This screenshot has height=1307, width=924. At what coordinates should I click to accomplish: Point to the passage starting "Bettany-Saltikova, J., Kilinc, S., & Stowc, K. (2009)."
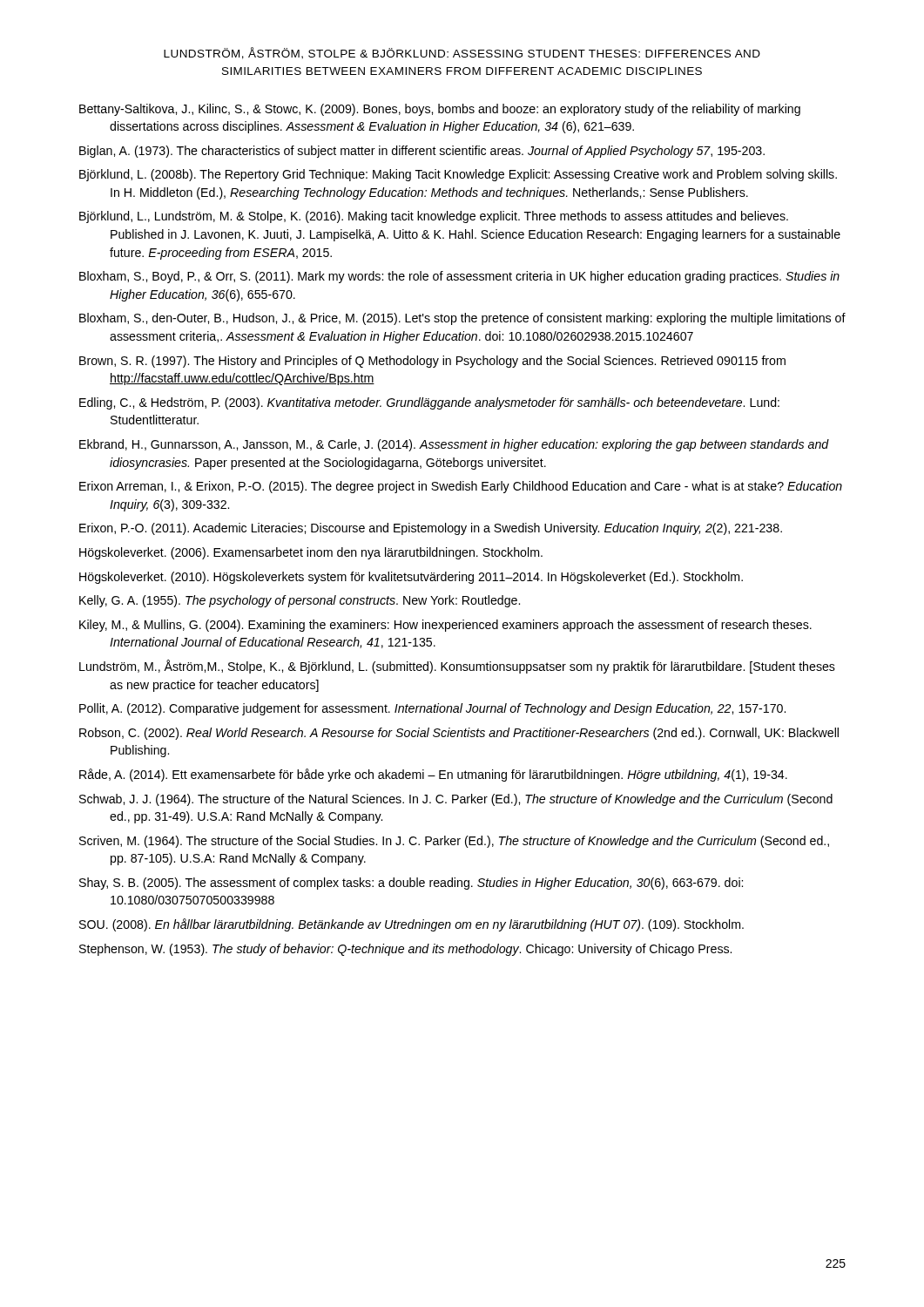pos(440,117)
